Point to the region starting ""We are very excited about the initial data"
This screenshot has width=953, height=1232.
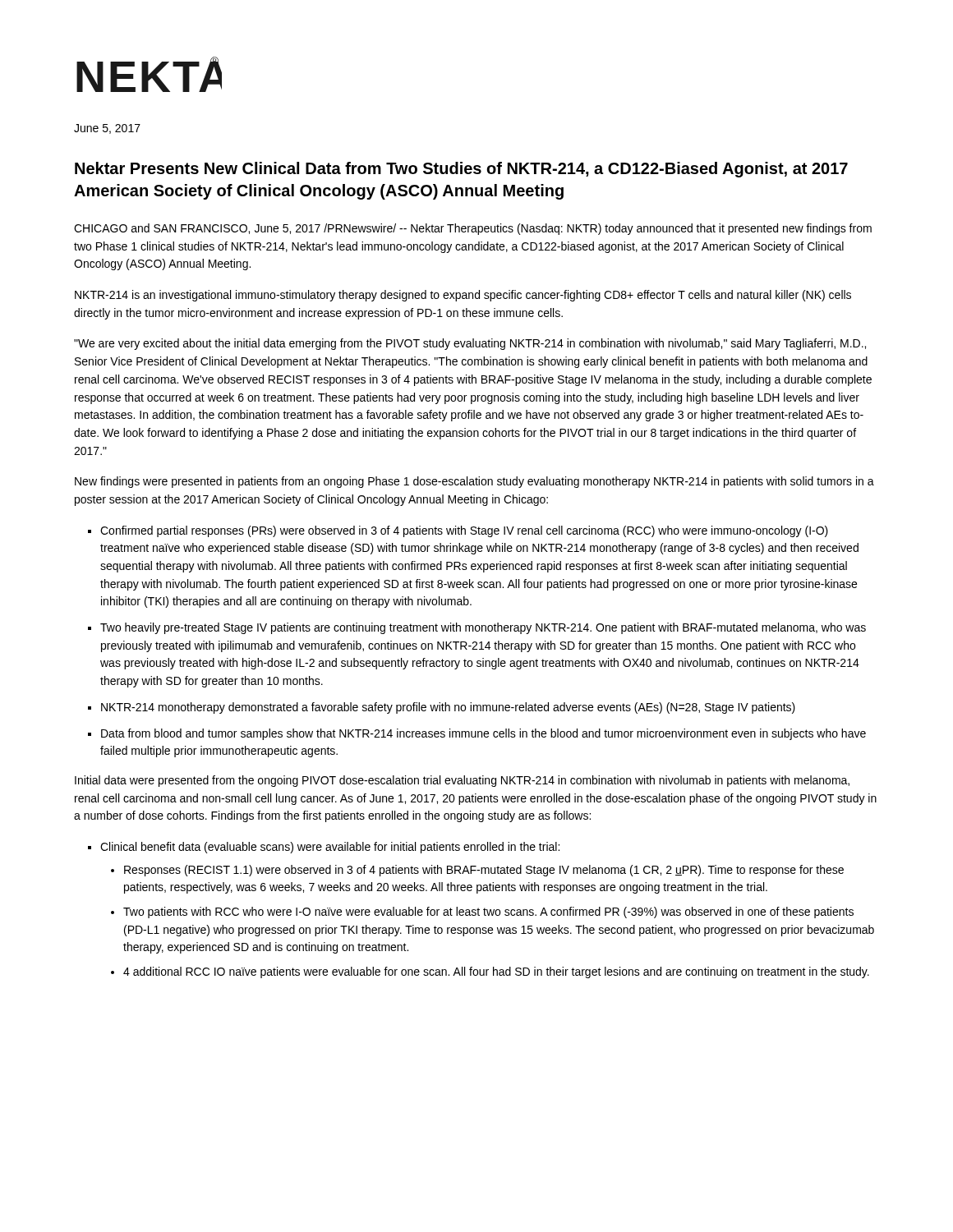[x=473, y=397]
